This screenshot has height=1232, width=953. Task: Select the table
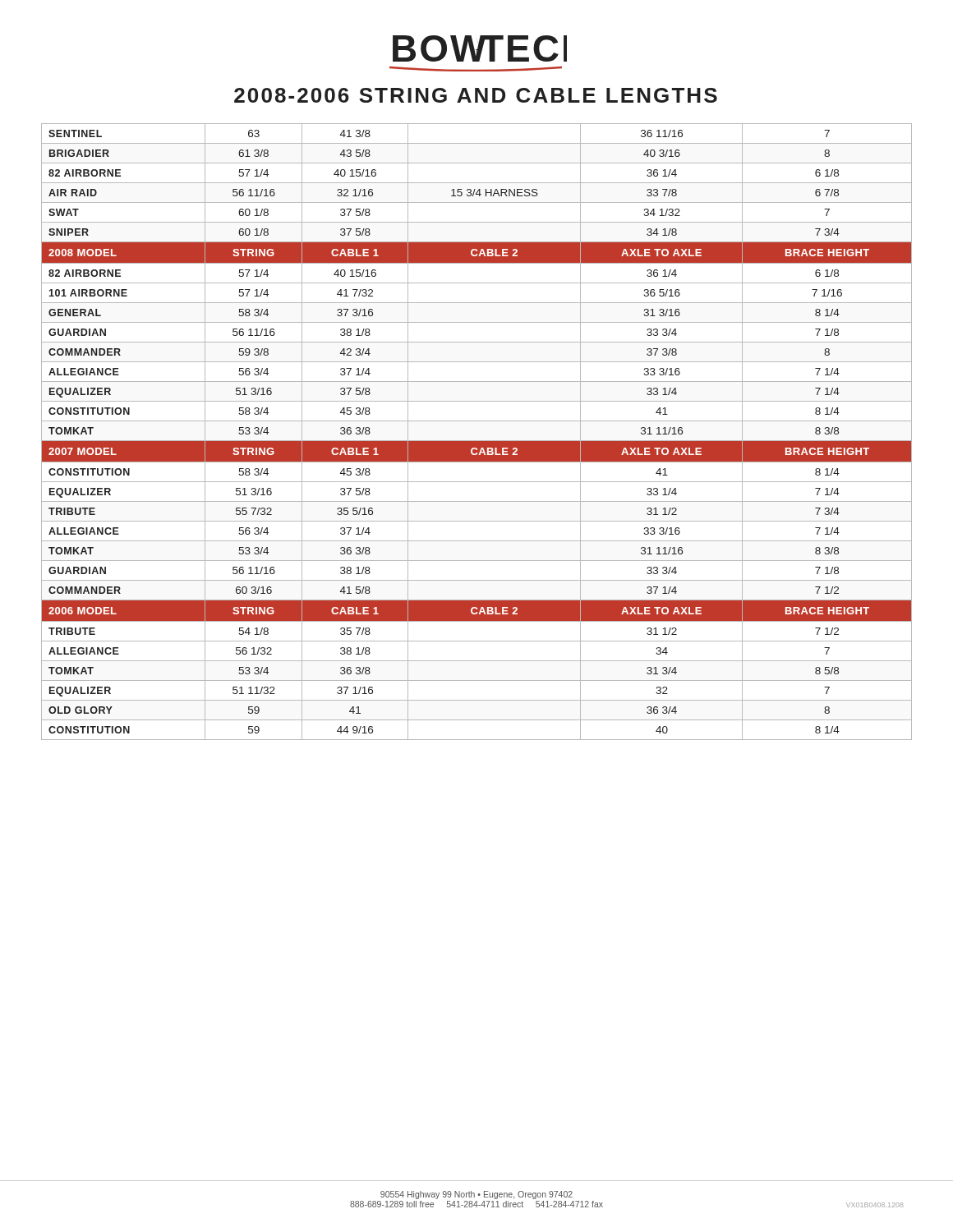476,432
